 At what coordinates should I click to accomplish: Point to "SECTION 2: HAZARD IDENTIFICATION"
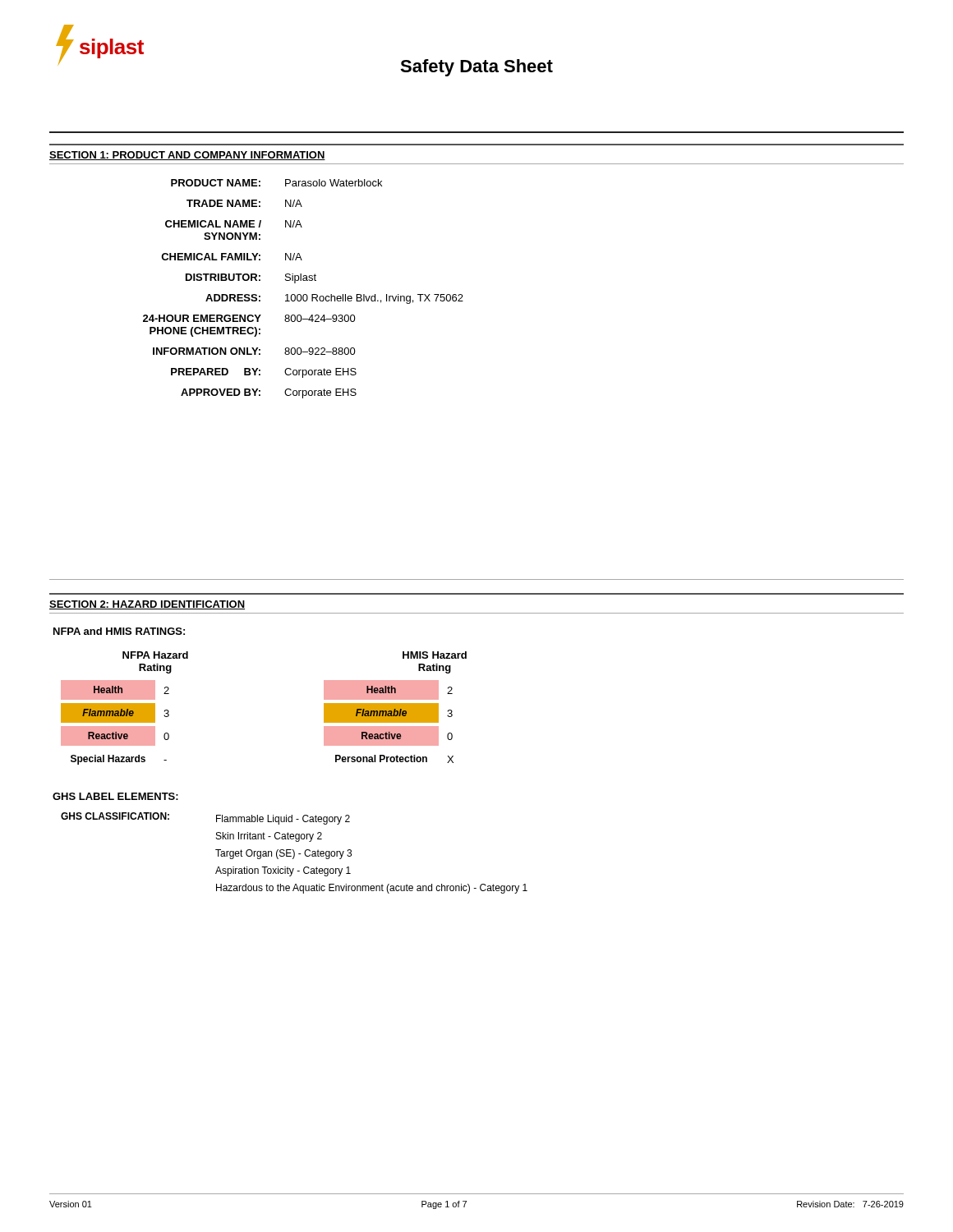[x=147, y=604]
